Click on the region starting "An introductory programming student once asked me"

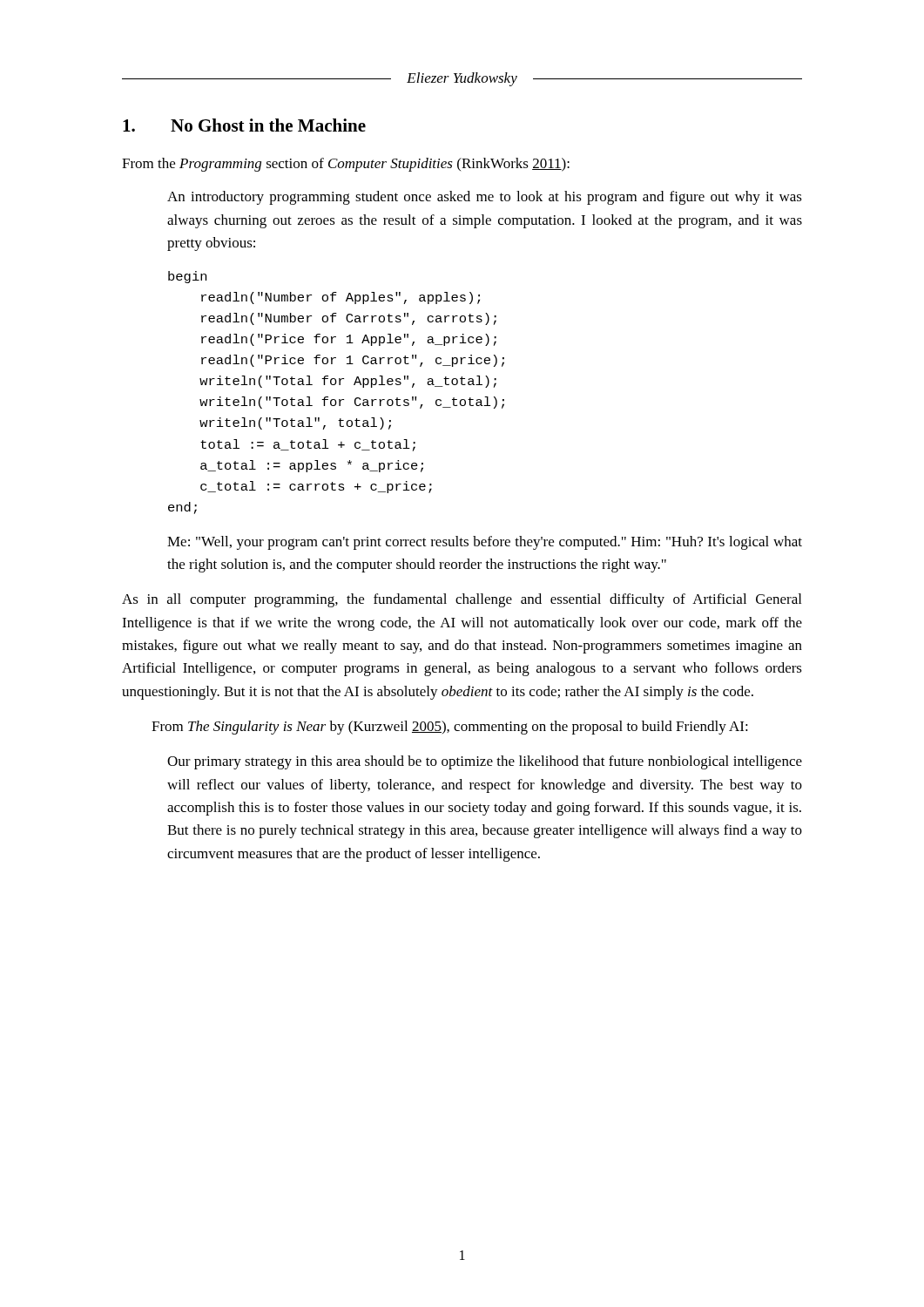click(485, 220)
